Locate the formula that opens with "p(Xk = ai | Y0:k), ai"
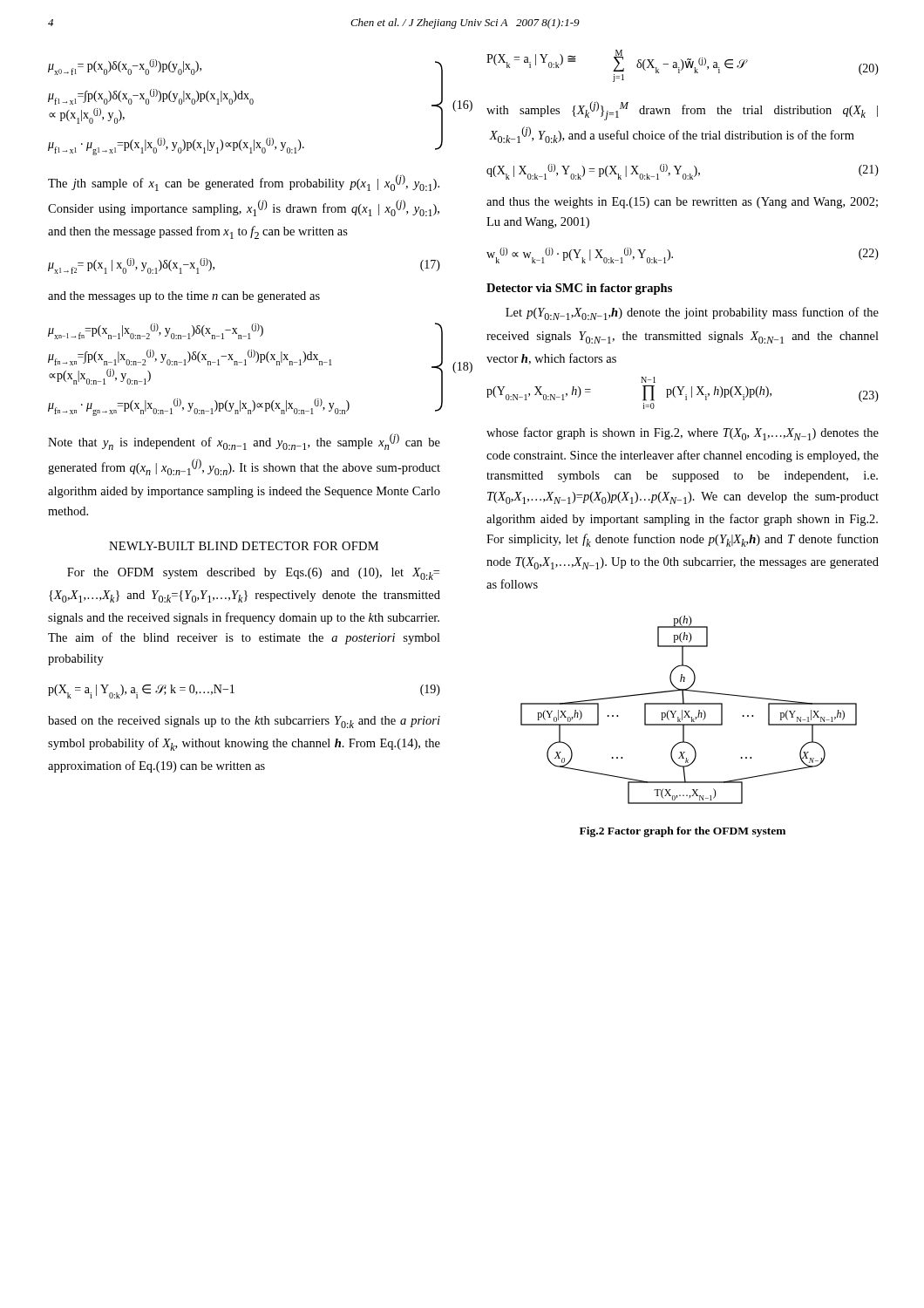The image size is (924, 1308). 244,690
